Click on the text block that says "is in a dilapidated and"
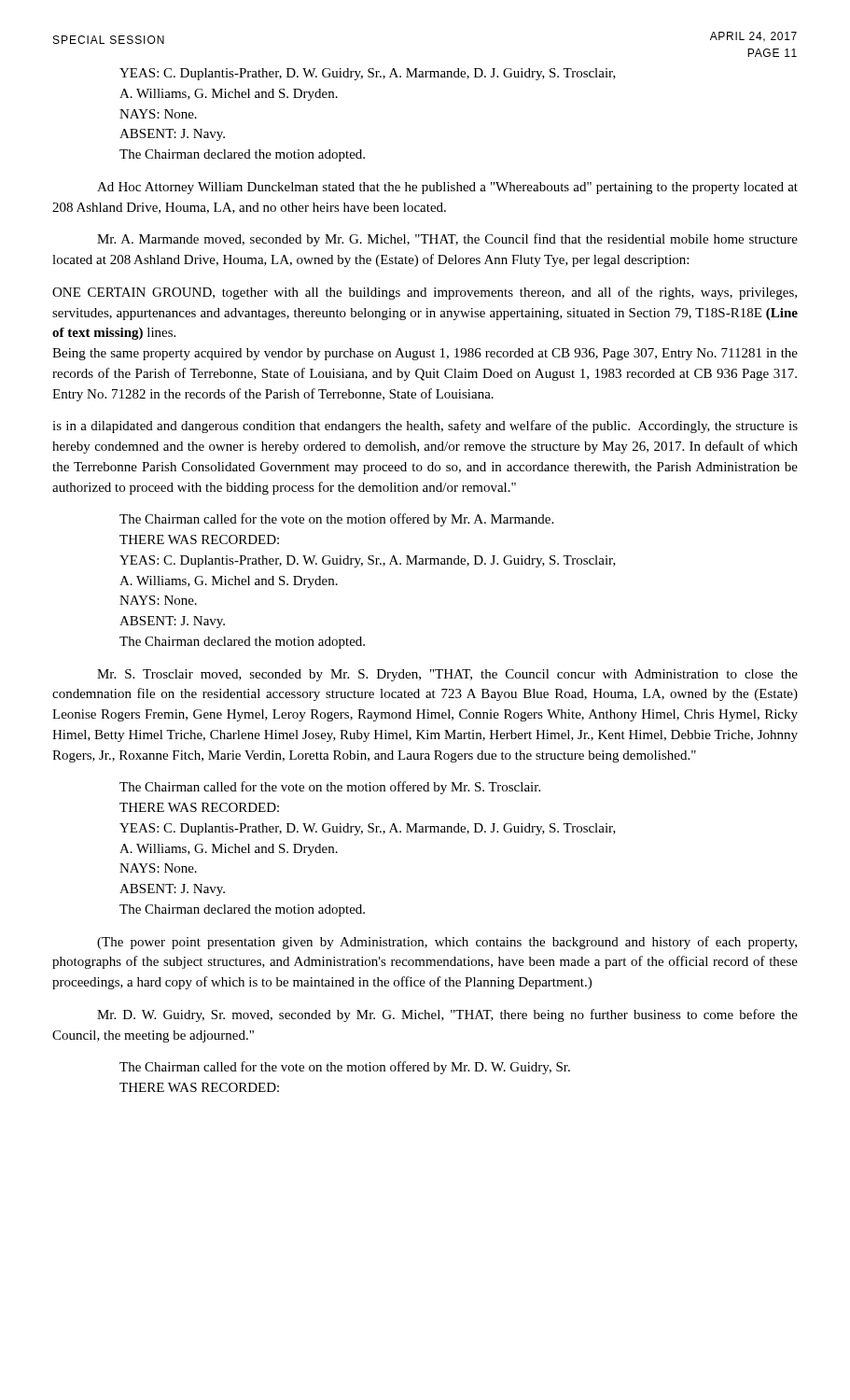This screenshot has width=850, height=1400. click(425, 457)
